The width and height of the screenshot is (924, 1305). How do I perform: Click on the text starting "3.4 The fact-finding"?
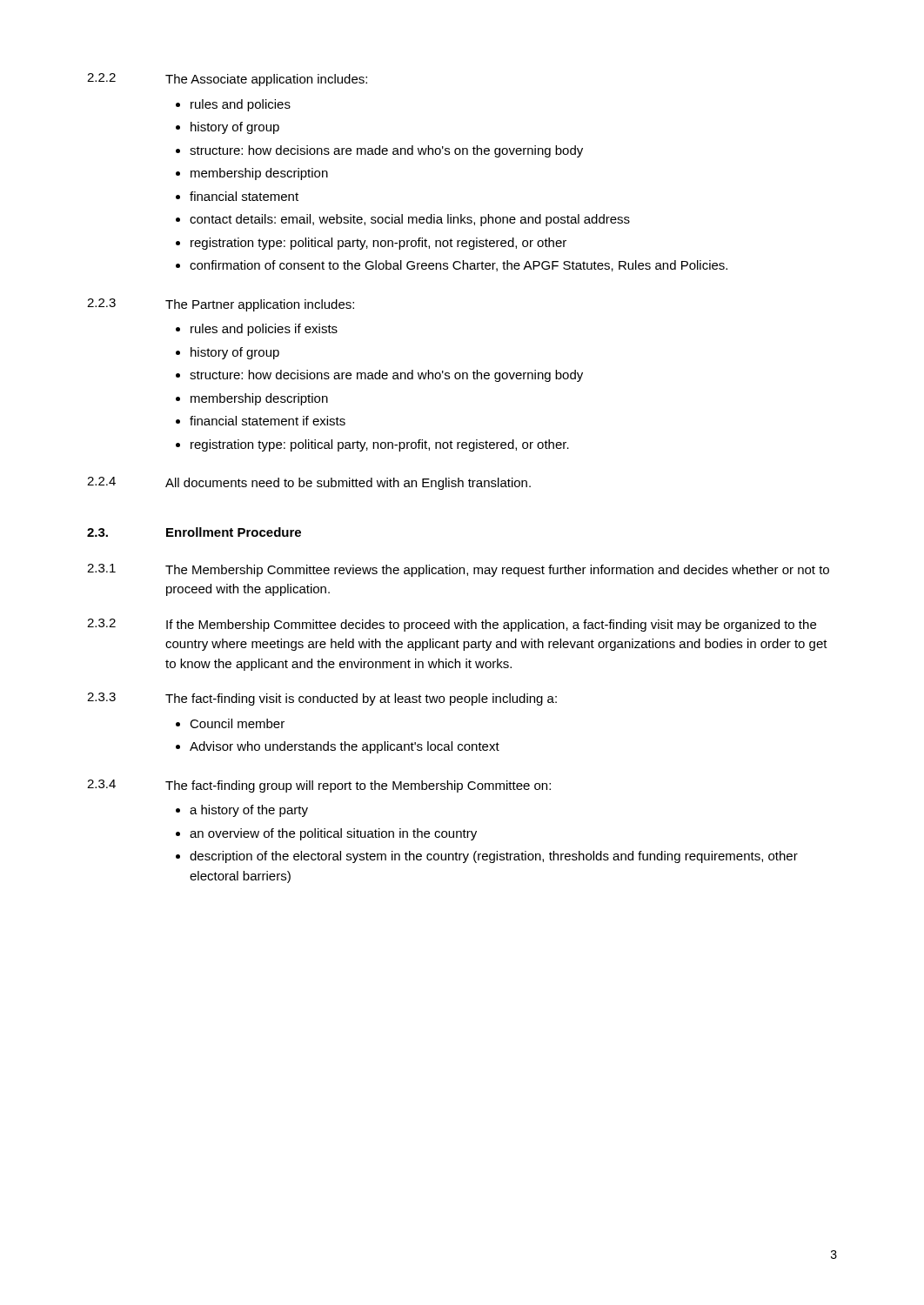(x=462, y=832)
